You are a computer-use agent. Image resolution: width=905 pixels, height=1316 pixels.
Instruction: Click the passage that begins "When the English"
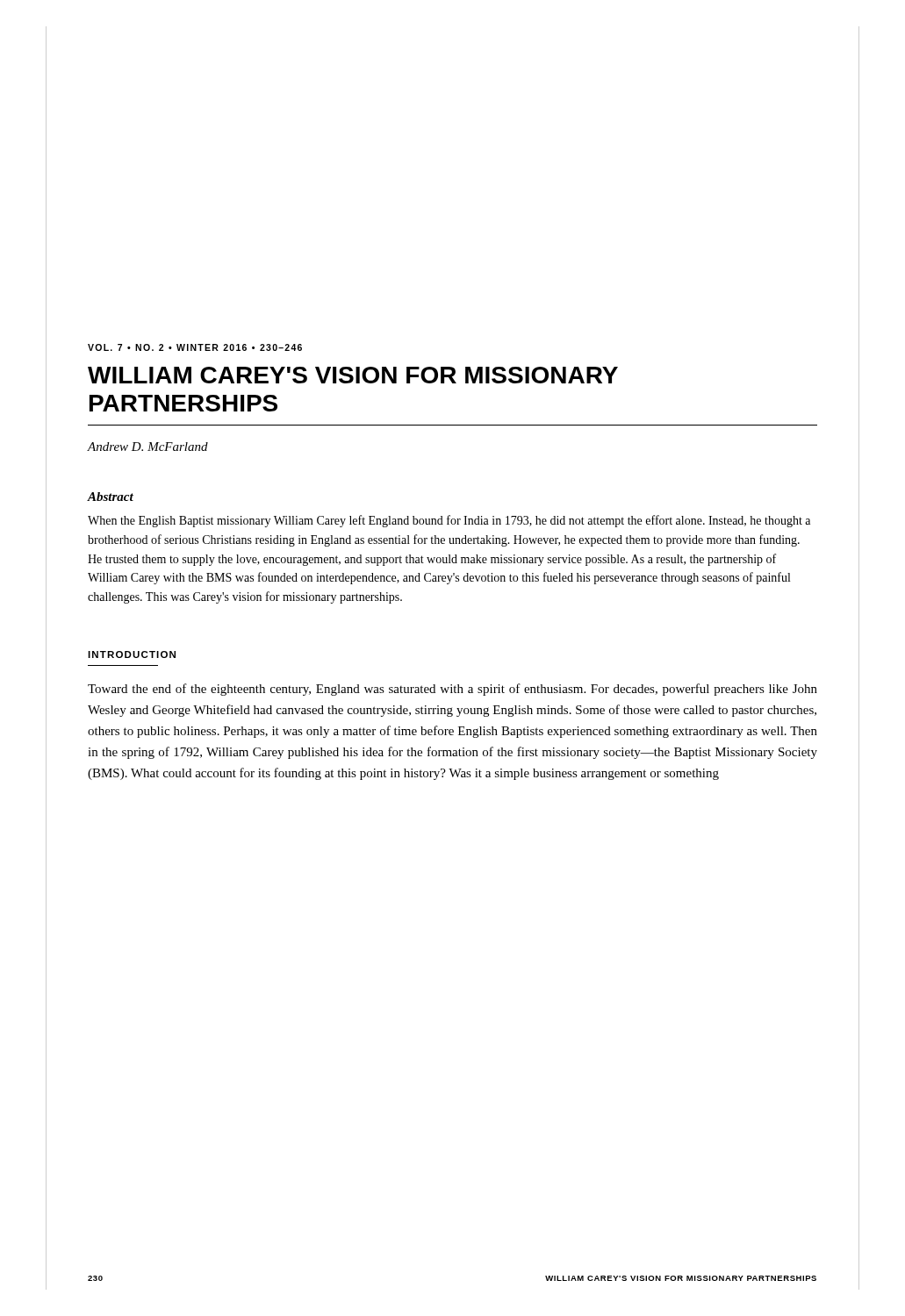tap(449, 559)
